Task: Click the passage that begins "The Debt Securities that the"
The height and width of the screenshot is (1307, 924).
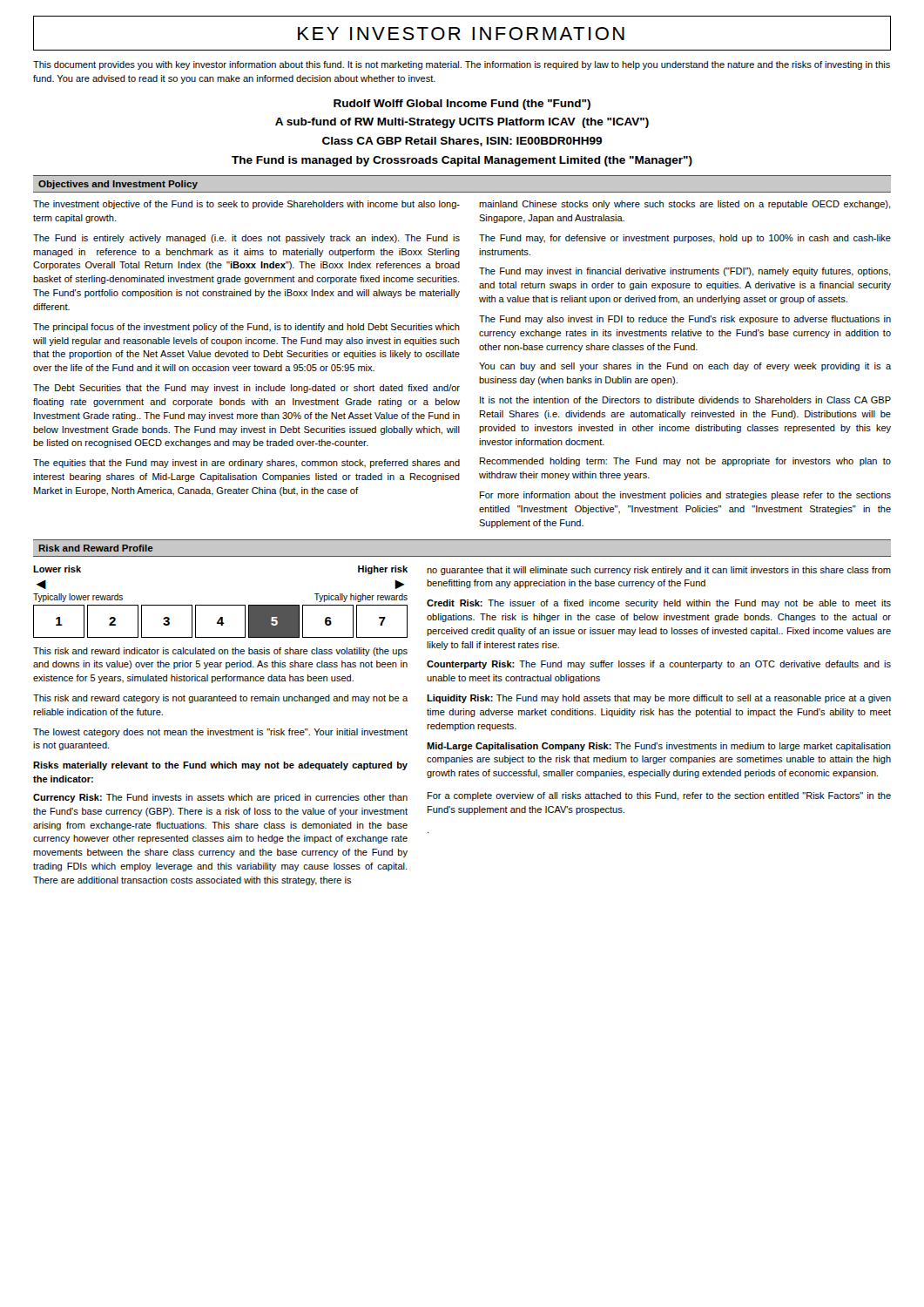Action: tap(246, 415)
